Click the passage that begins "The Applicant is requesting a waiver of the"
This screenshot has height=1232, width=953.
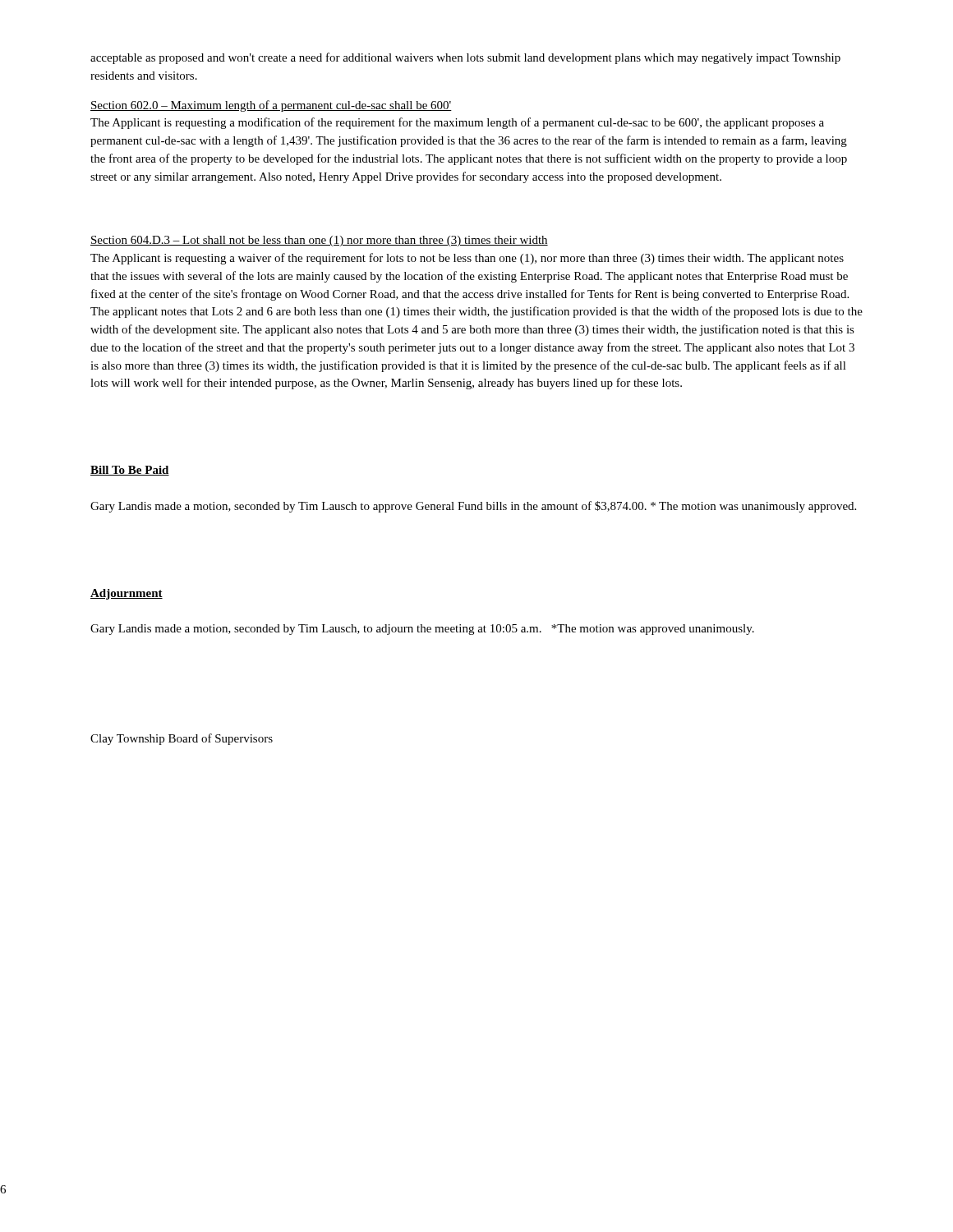tap(476, 321)
